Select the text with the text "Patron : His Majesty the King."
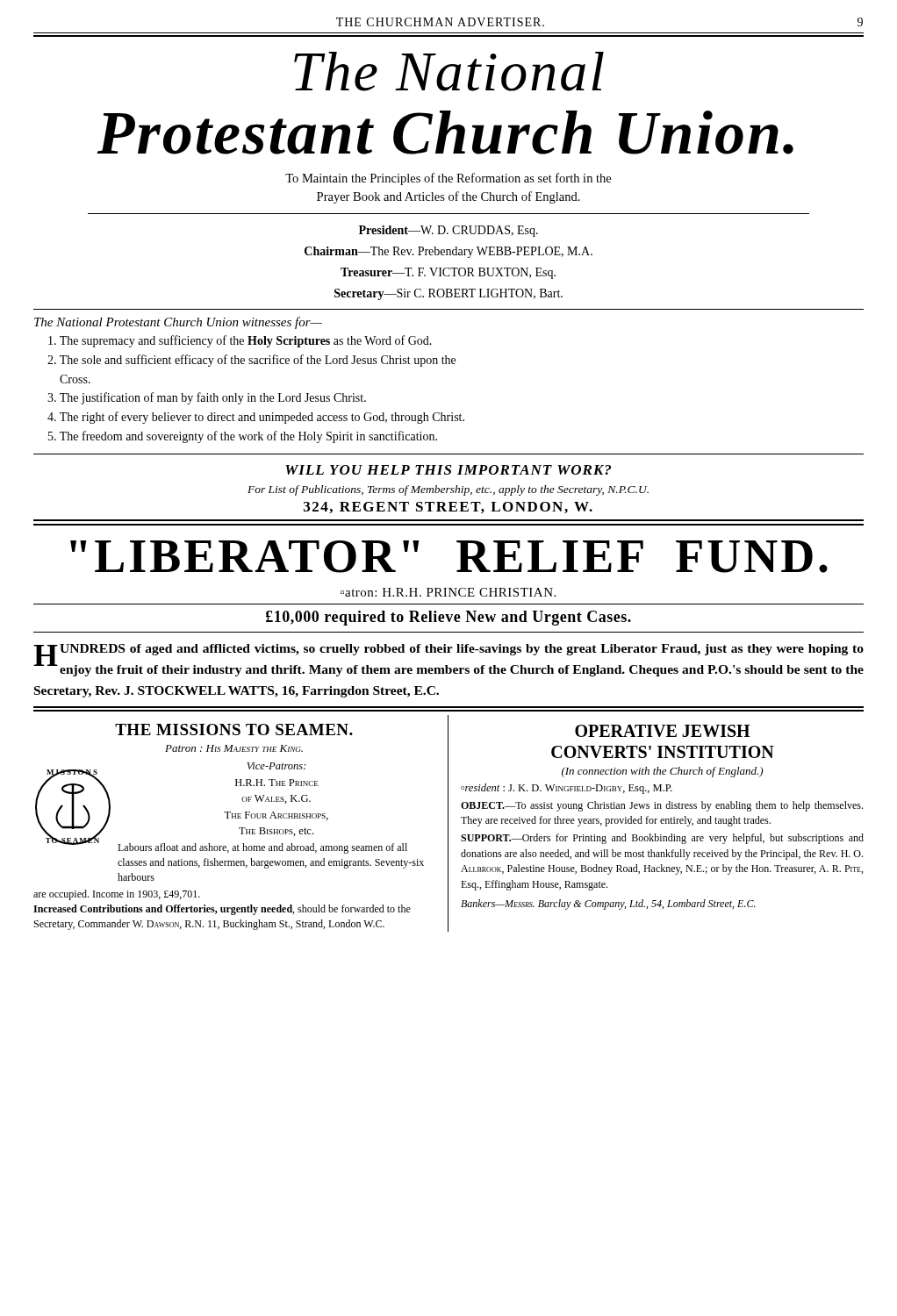Screen dimensions: 1316x897 (x=234, y=747)
